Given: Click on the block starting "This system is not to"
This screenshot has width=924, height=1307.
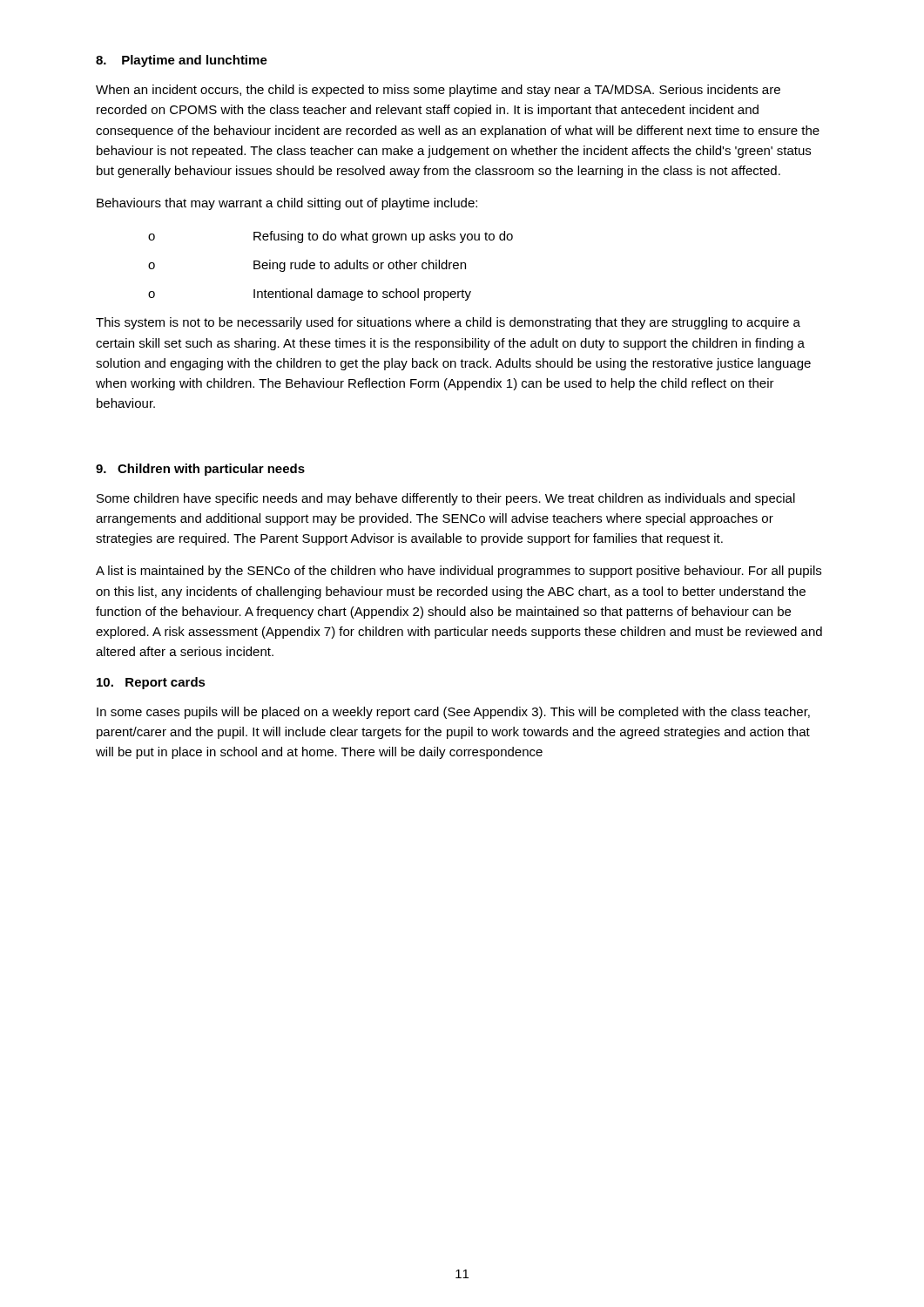Looking at the screenshot, I should [x=453, y=363].
